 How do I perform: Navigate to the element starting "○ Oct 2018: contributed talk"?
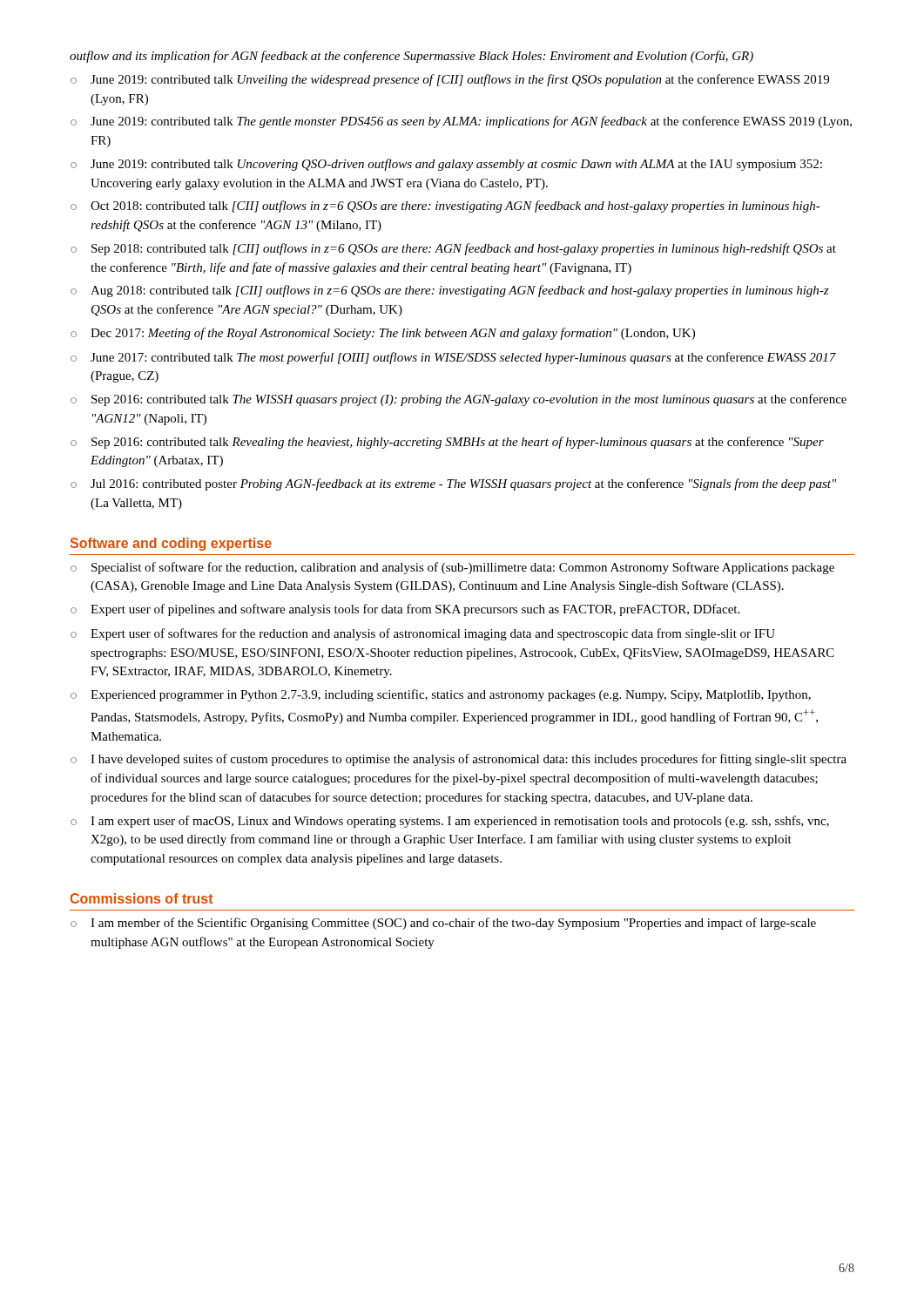click(x=462, y=216)
